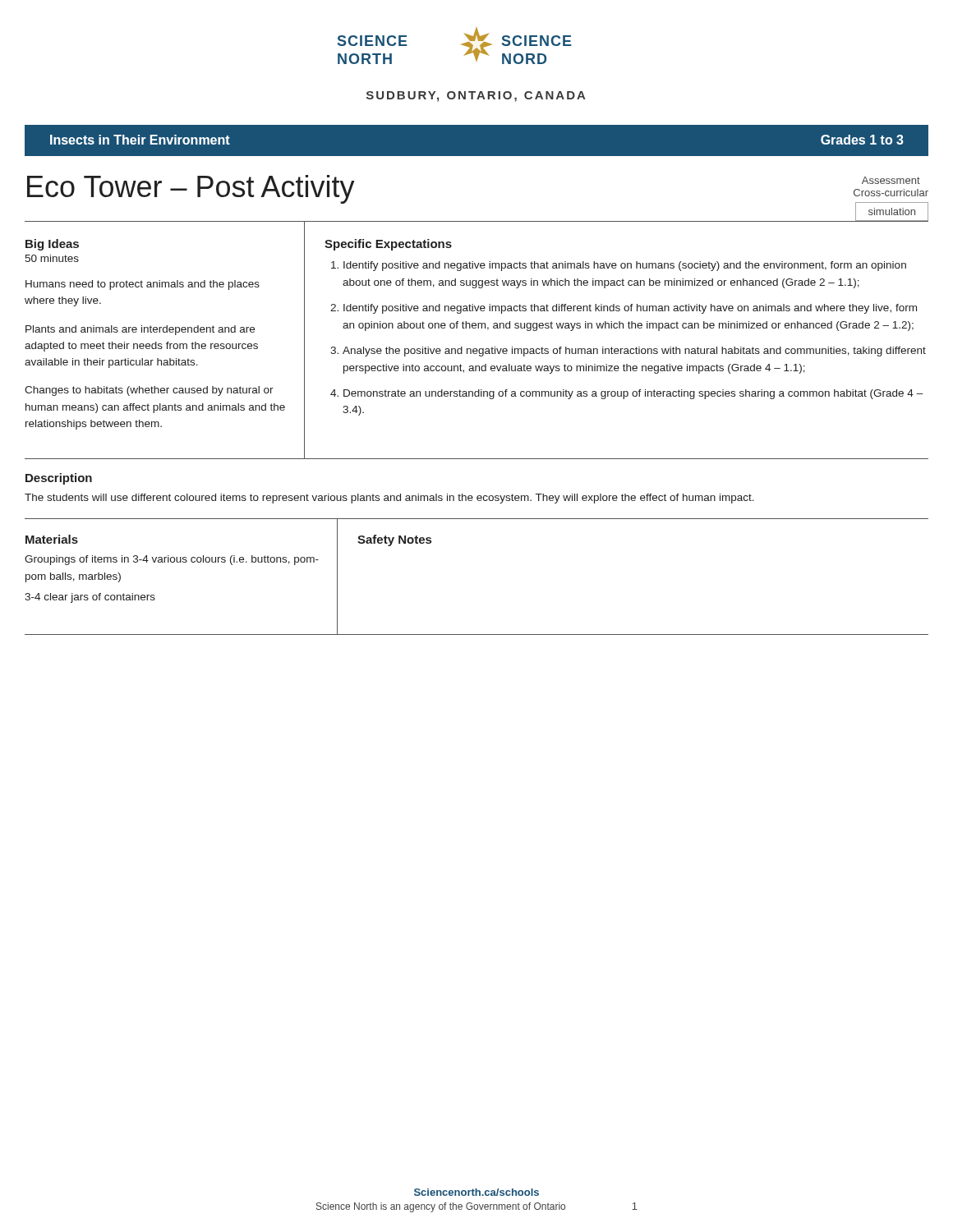Point to the passage starting "Identify positive and negative impacts that animals"
953x1232 pixels.
click(625, 273)
